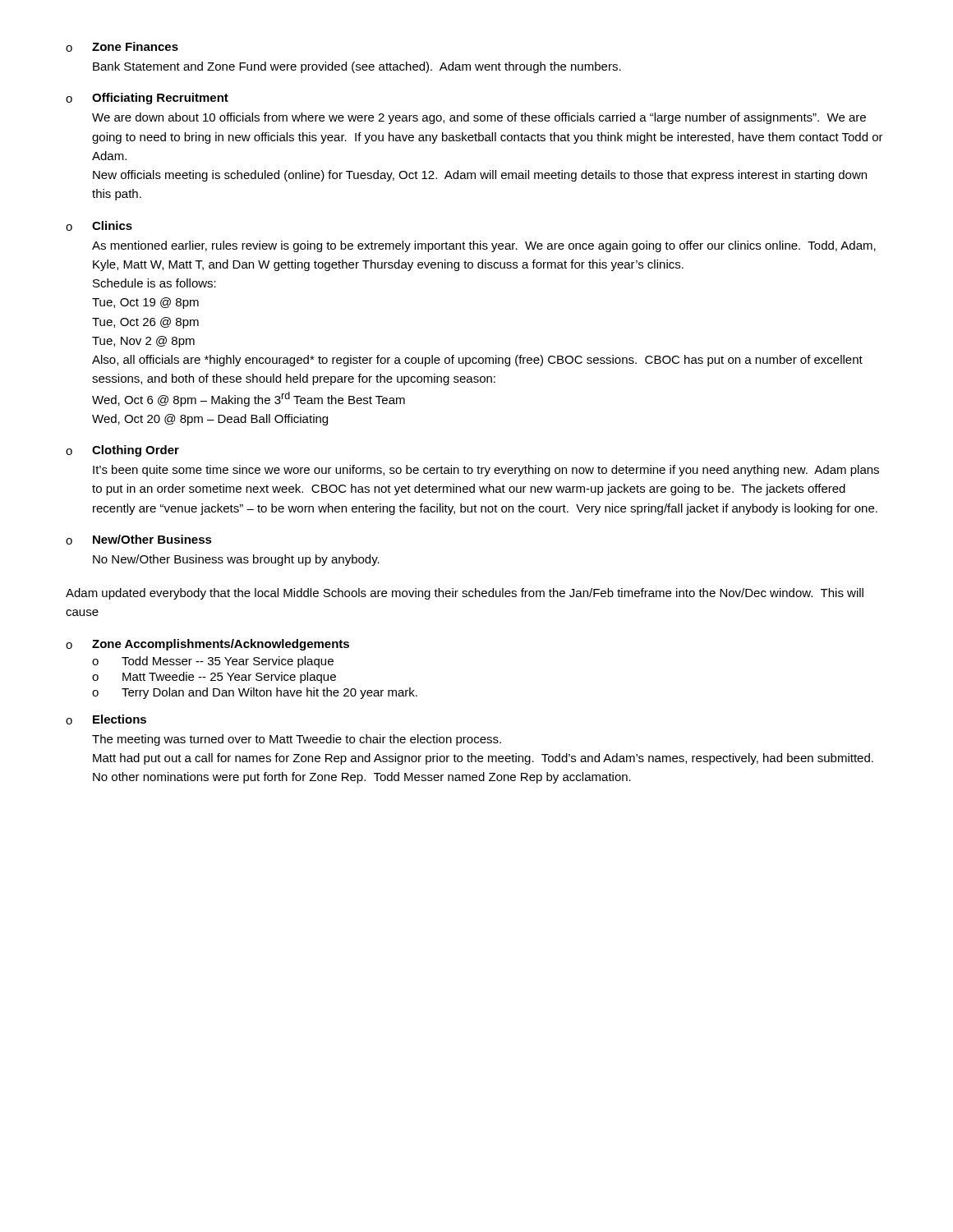This screenshot has width=953, height=1232.
Task: Find the block on this page that starts "o Officiating Recruitment We are down about 10"
Action: tap(476, 147)
